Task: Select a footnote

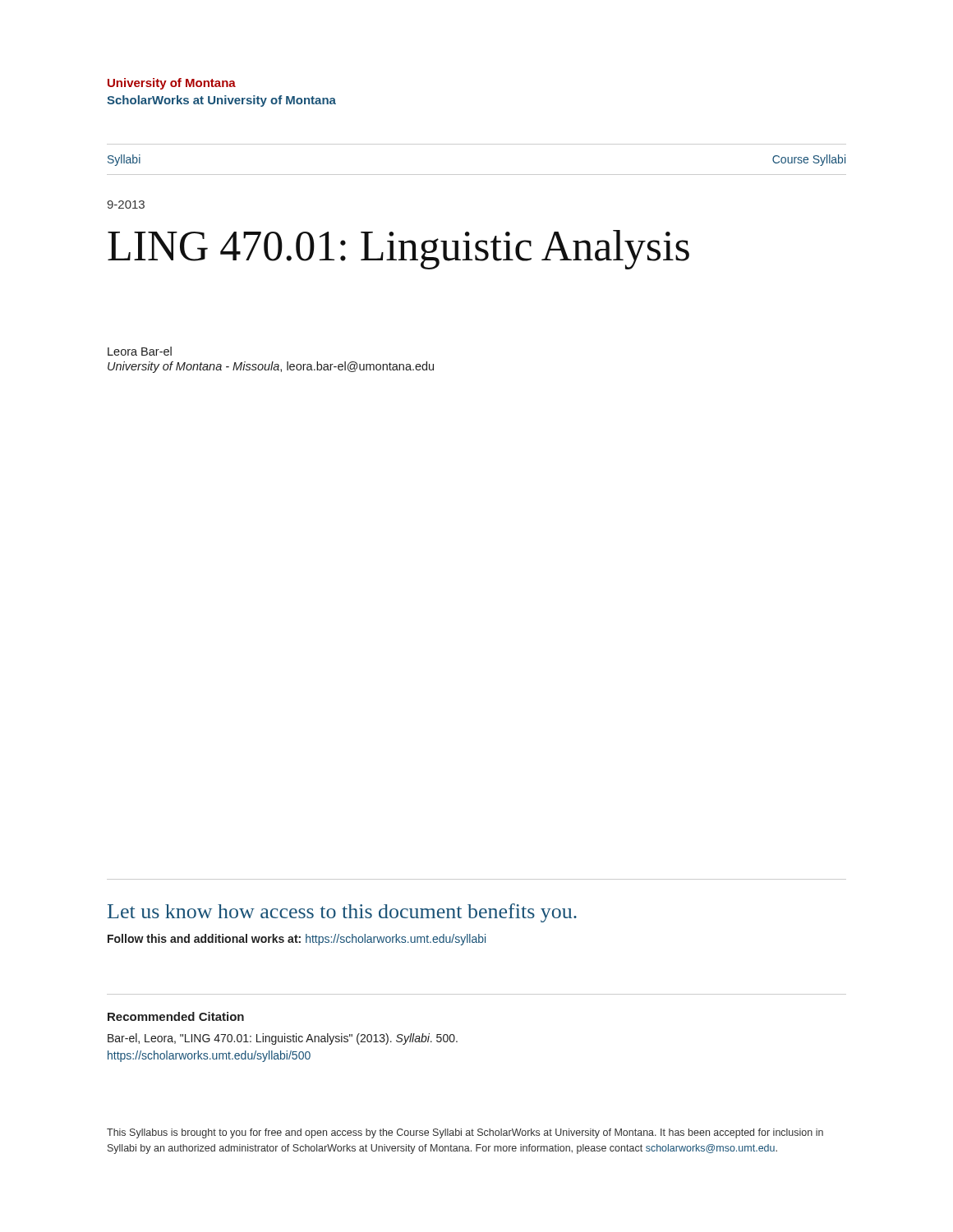Action: point(476,1141)
